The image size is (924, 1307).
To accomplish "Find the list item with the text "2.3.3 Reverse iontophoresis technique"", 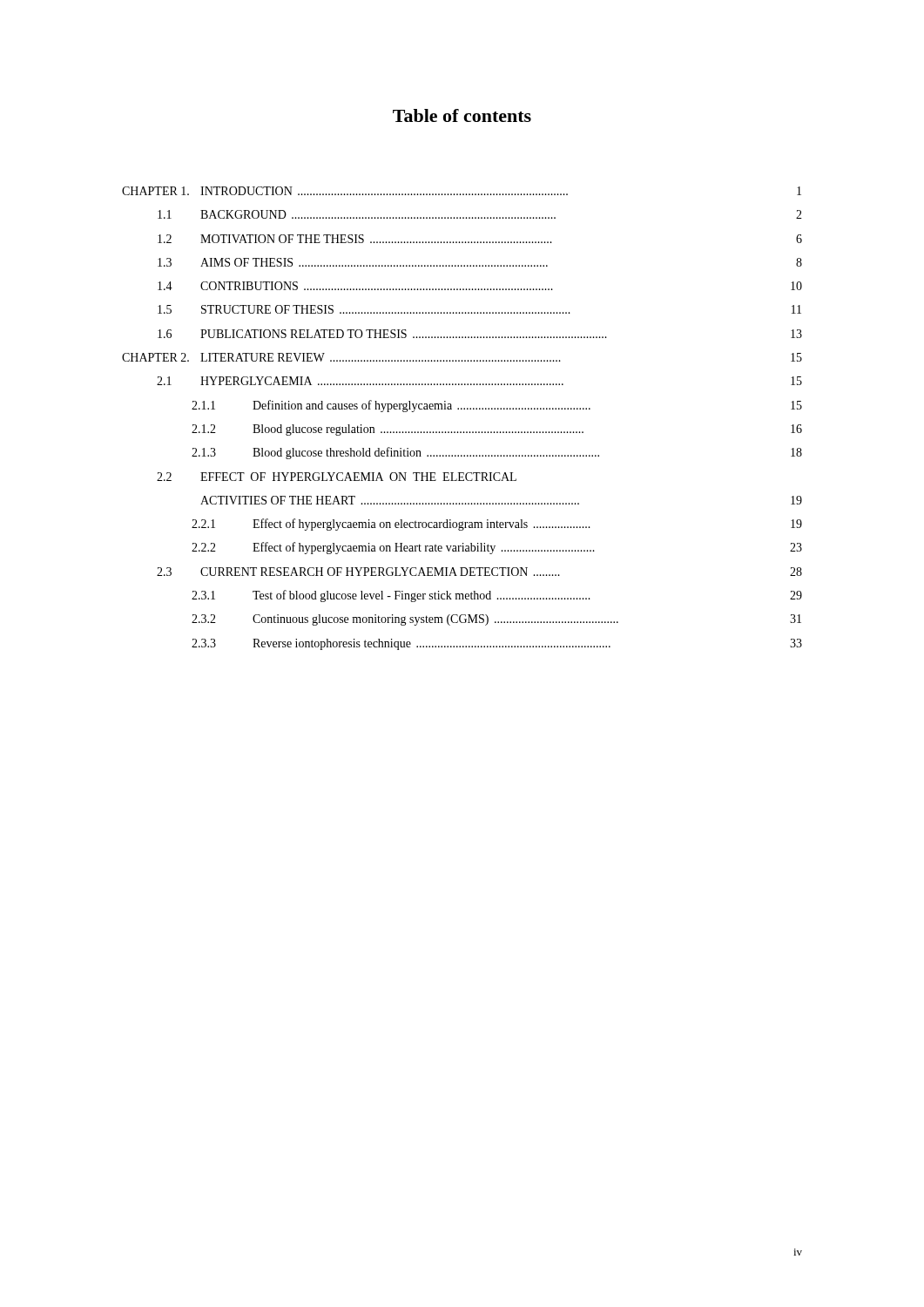I will click(462, 643).
